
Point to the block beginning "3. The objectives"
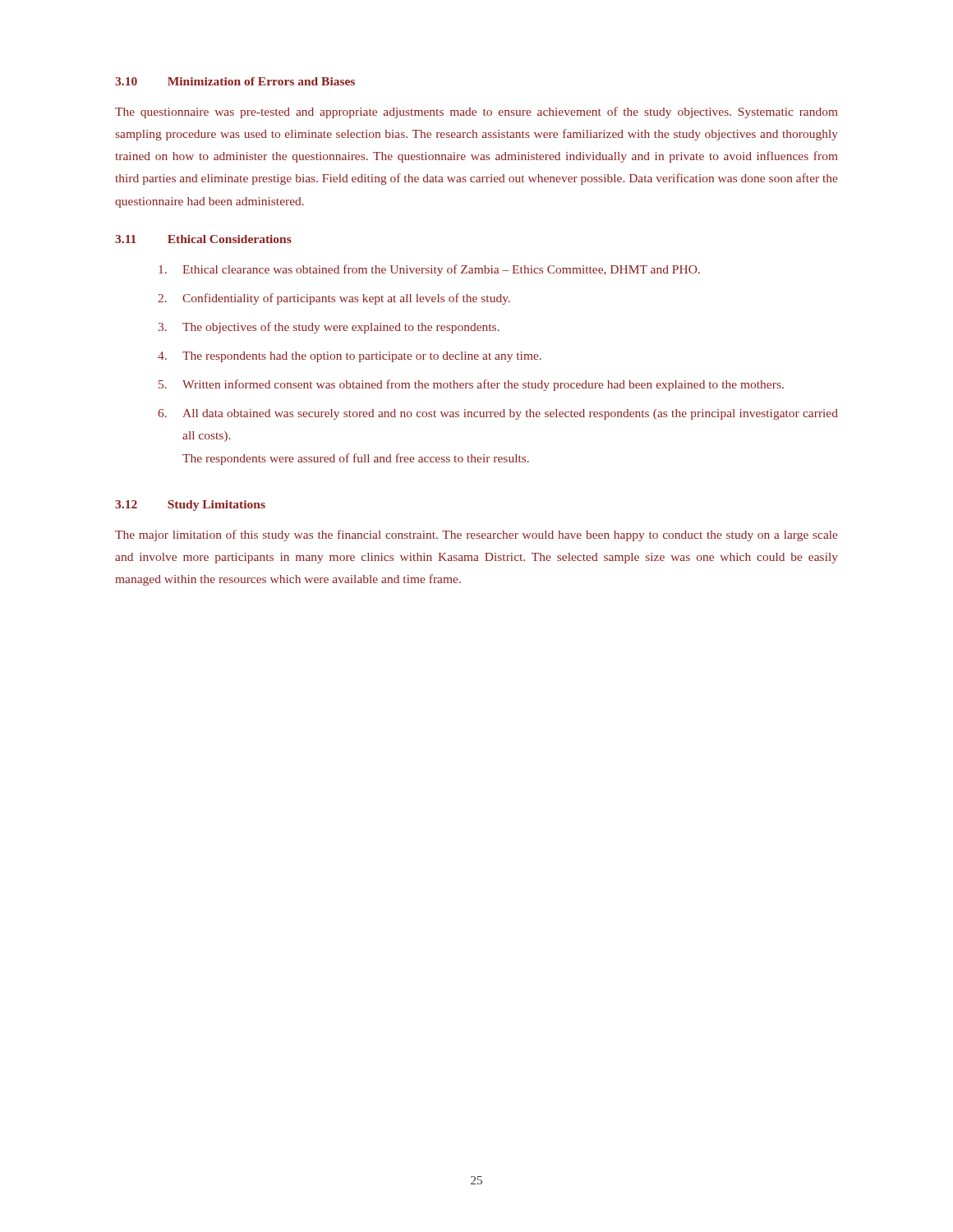point(498,326)
